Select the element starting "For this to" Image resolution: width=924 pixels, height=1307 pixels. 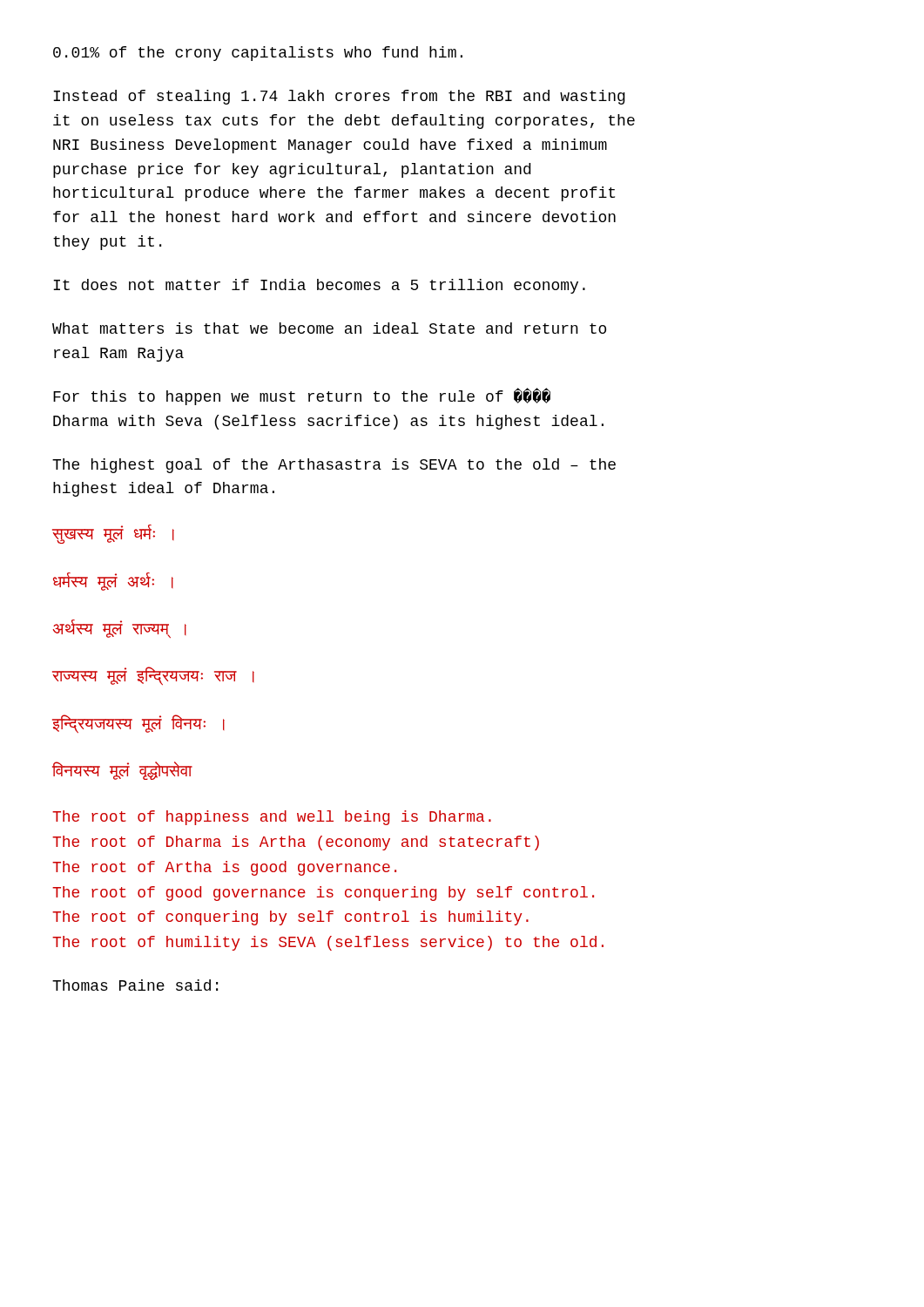[330, 409]
